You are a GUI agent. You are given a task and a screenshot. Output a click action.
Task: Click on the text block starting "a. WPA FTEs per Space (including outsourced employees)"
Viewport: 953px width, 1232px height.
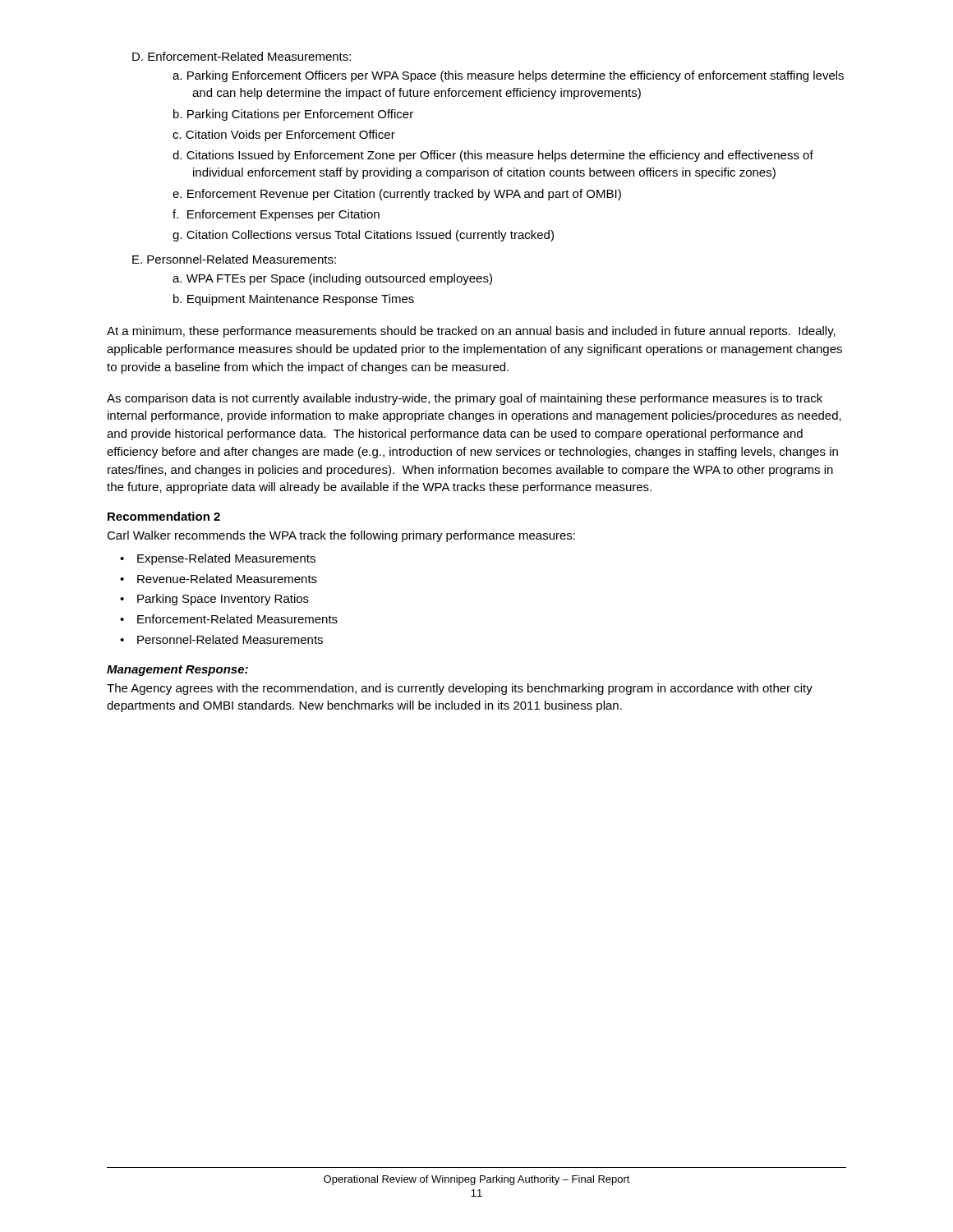[x=333, y=278]
